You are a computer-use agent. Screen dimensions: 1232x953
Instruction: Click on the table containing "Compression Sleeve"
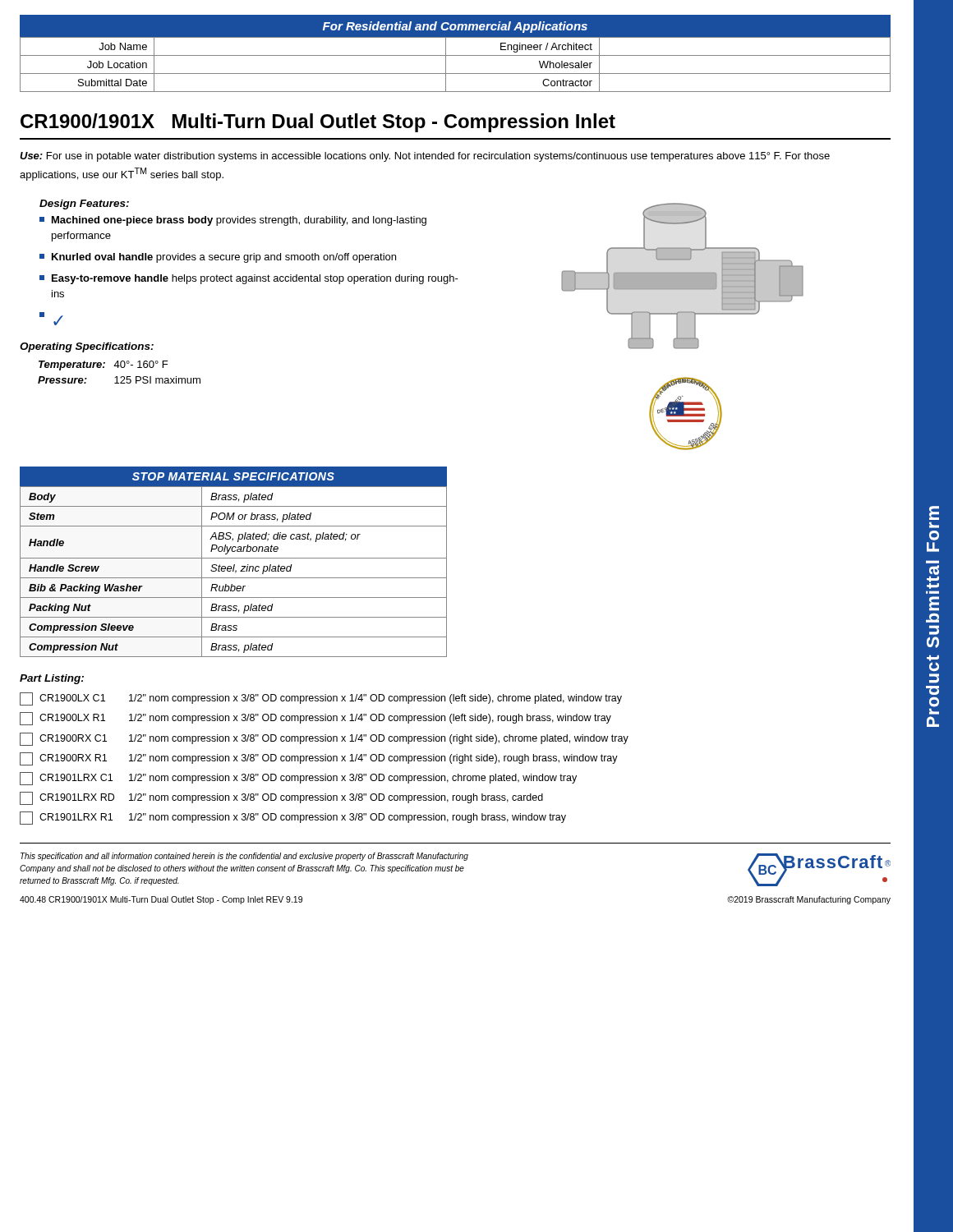[233, 562]
